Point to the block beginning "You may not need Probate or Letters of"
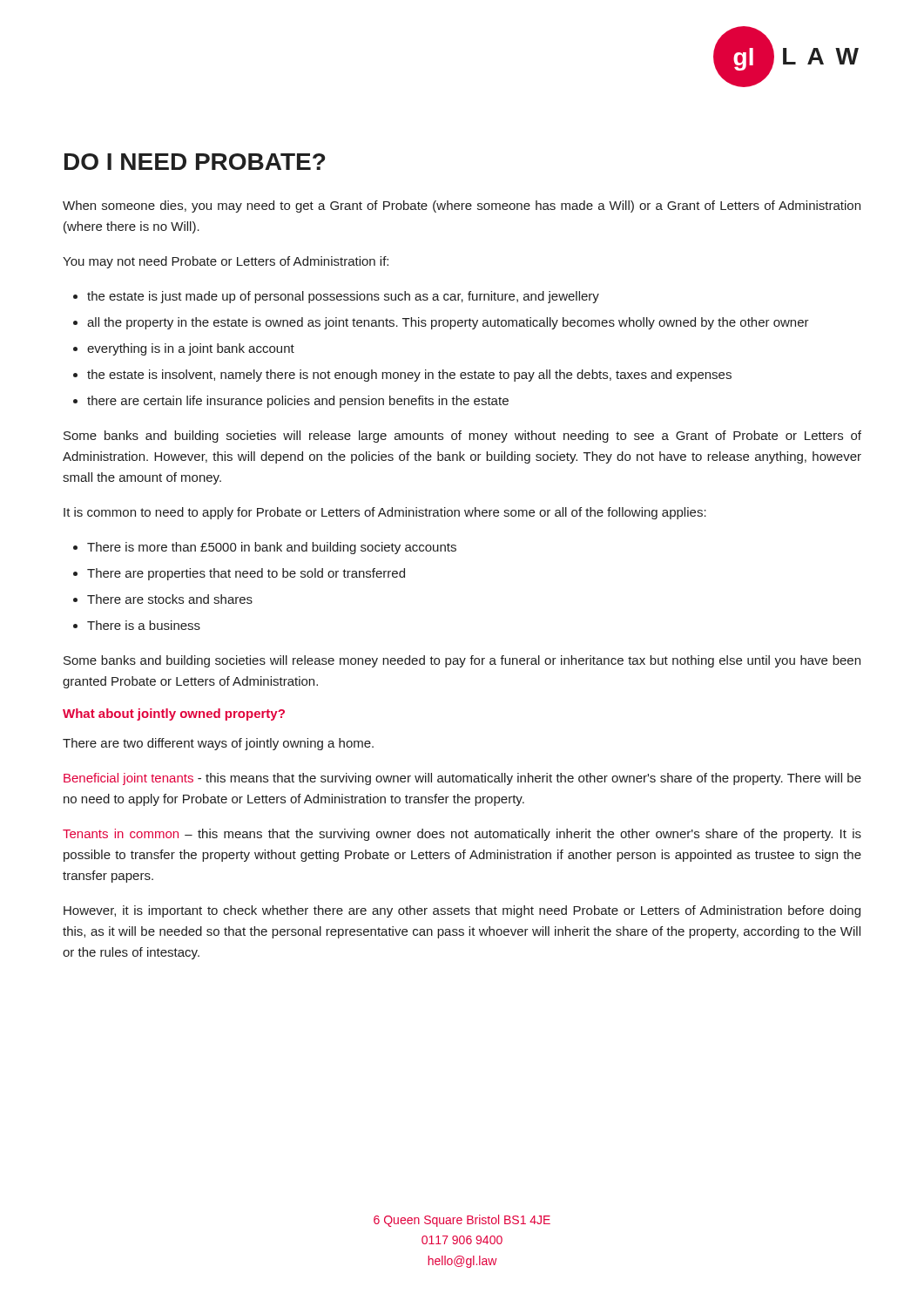The height and width of the screenshot is (1307, 924). pos(226,261)
